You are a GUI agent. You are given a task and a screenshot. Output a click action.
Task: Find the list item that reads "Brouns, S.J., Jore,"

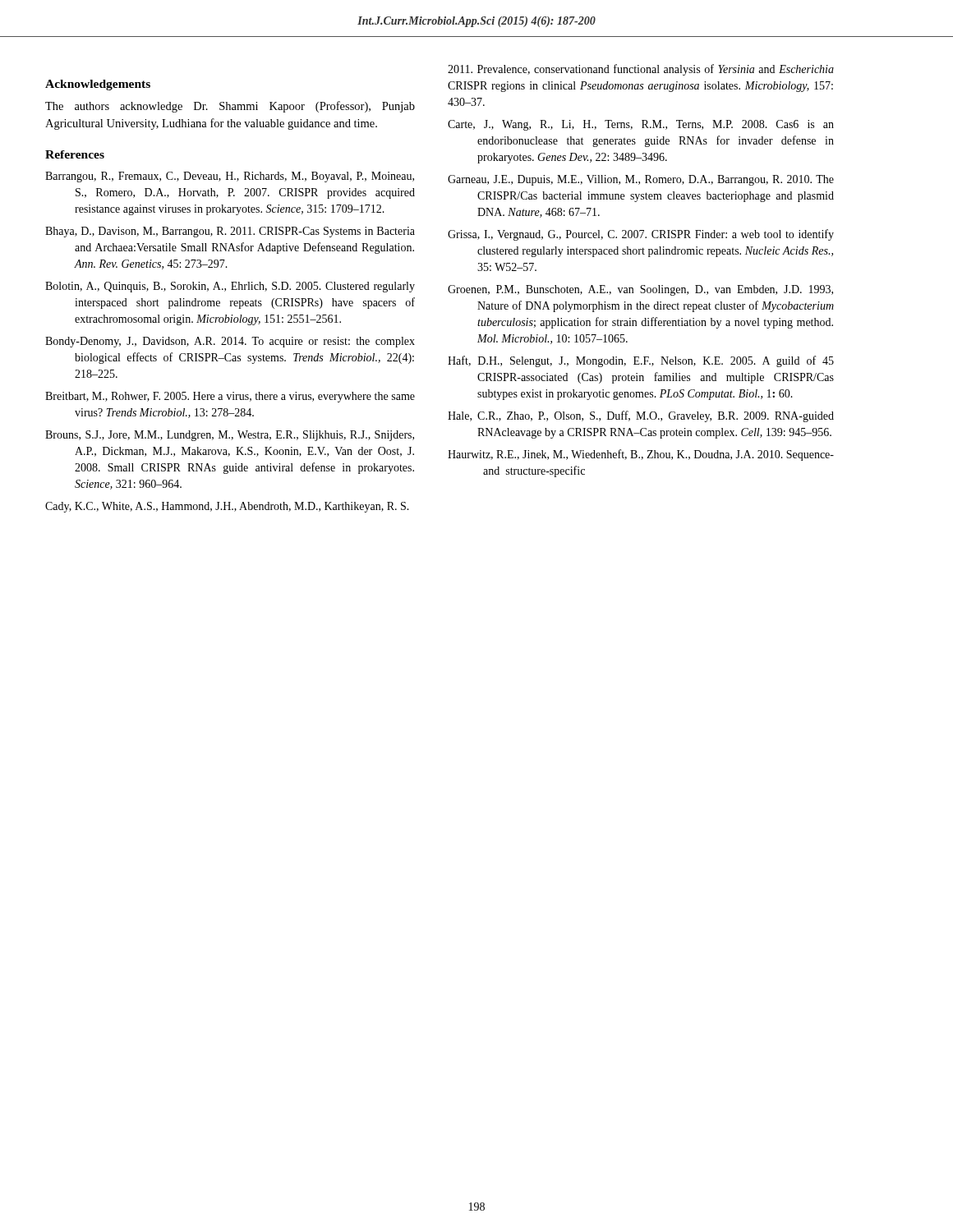230,460
